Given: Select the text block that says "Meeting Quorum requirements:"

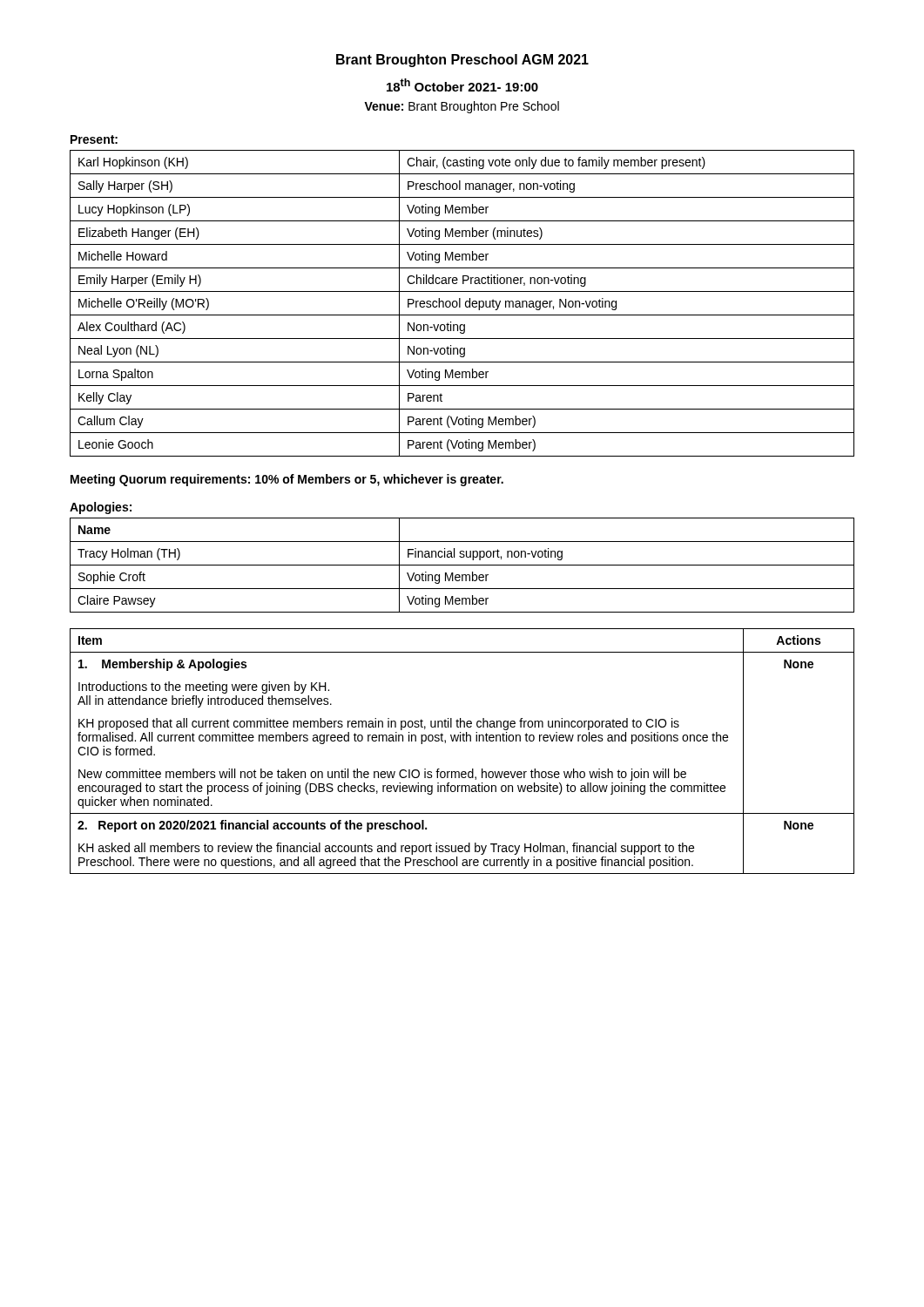Looking at the screenshot, I should (x=287, y=479).
